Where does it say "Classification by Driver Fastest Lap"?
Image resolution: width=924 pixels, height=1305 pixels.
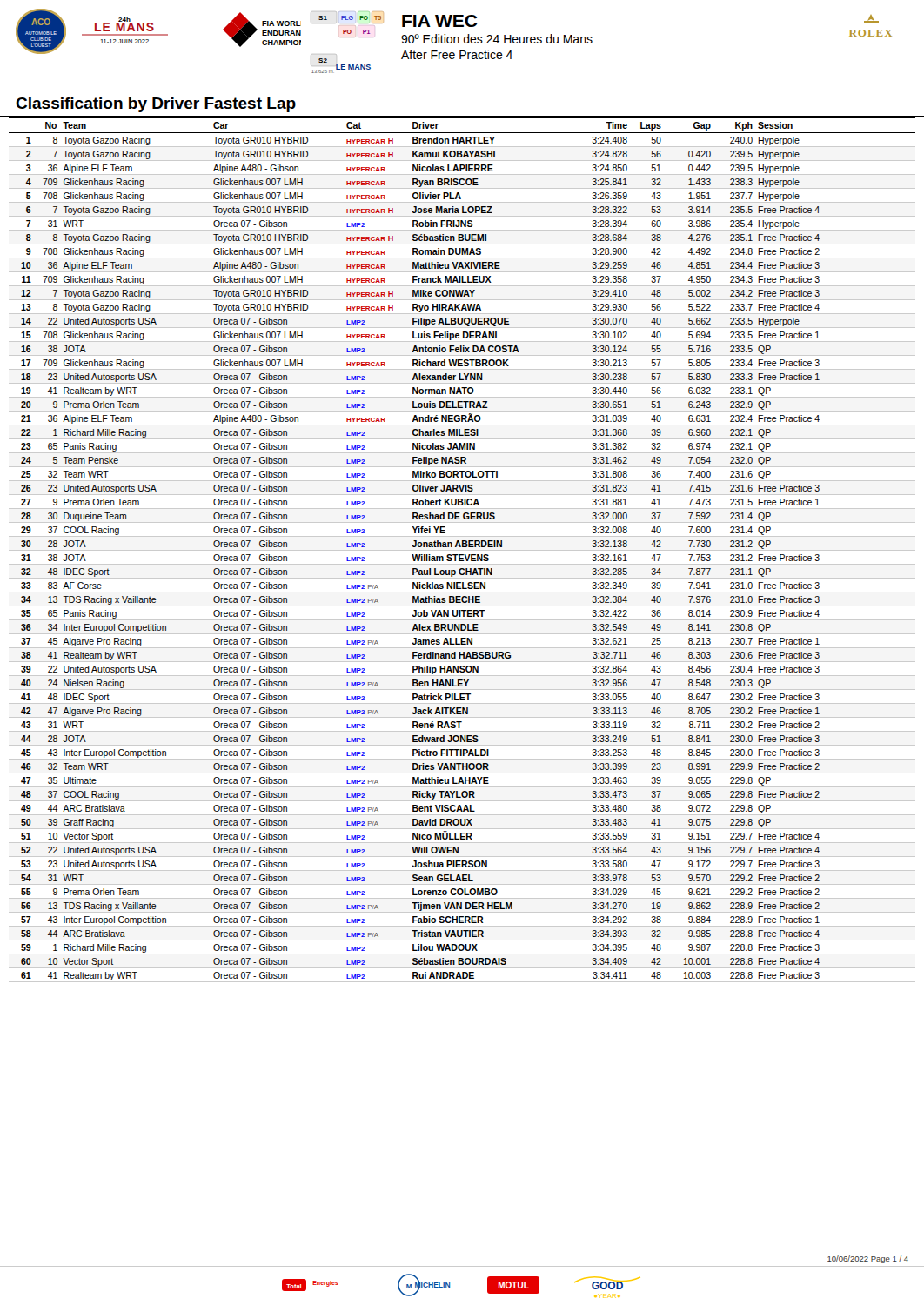point(156,104)
